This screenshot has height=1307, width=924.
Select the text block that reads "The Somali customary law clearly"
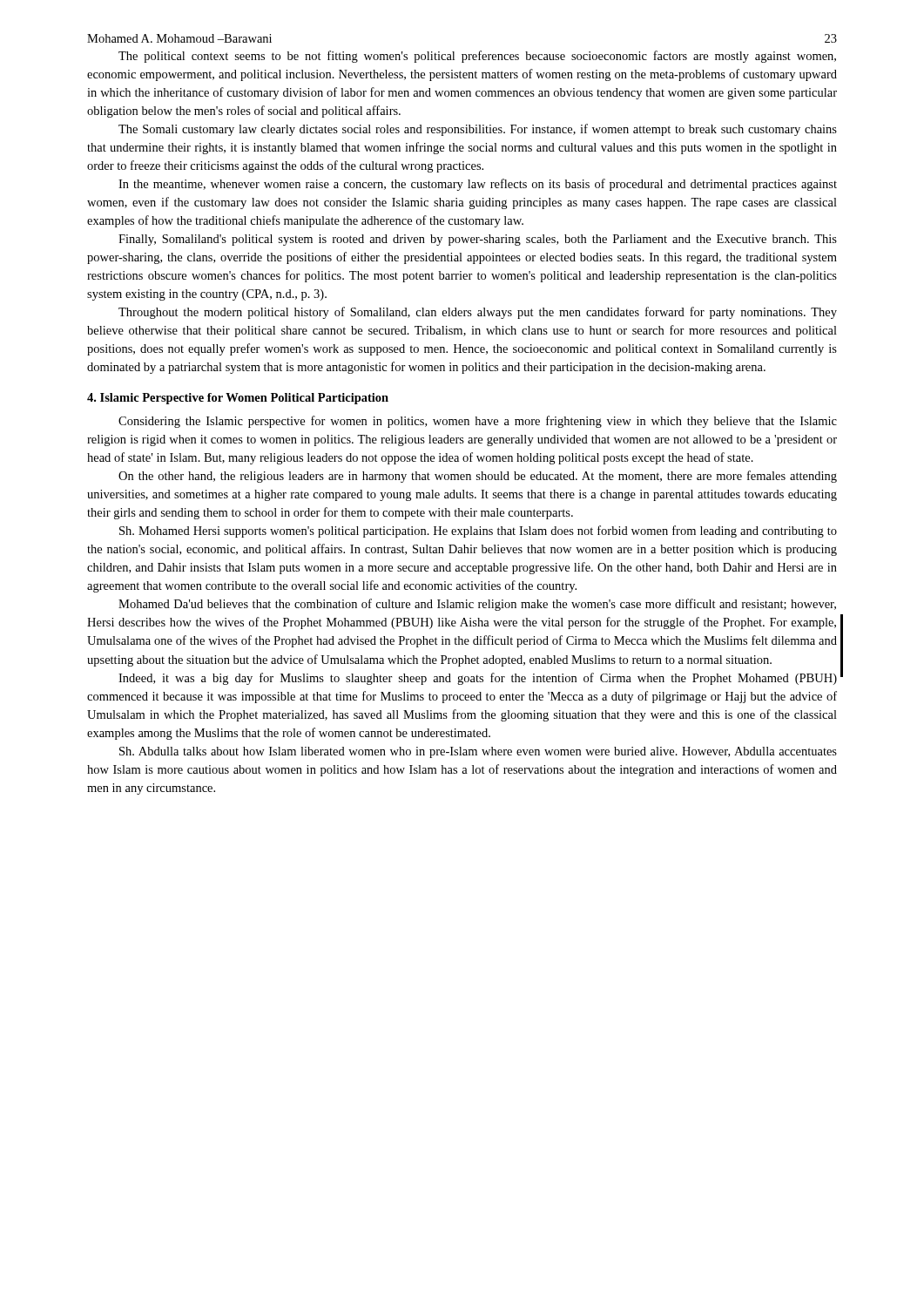point(462,148)
